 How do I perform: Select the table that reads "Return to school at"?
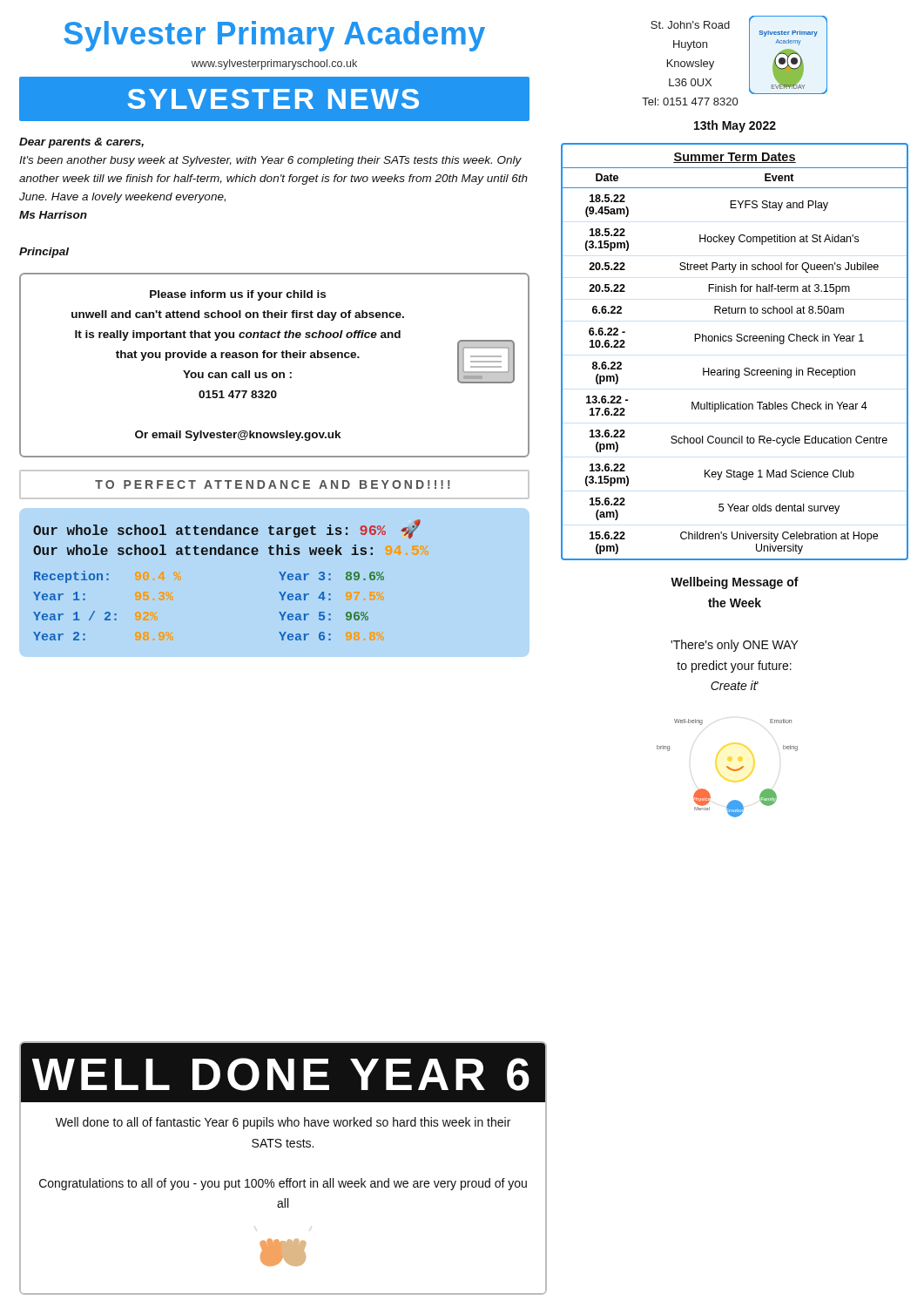point(735,352)
